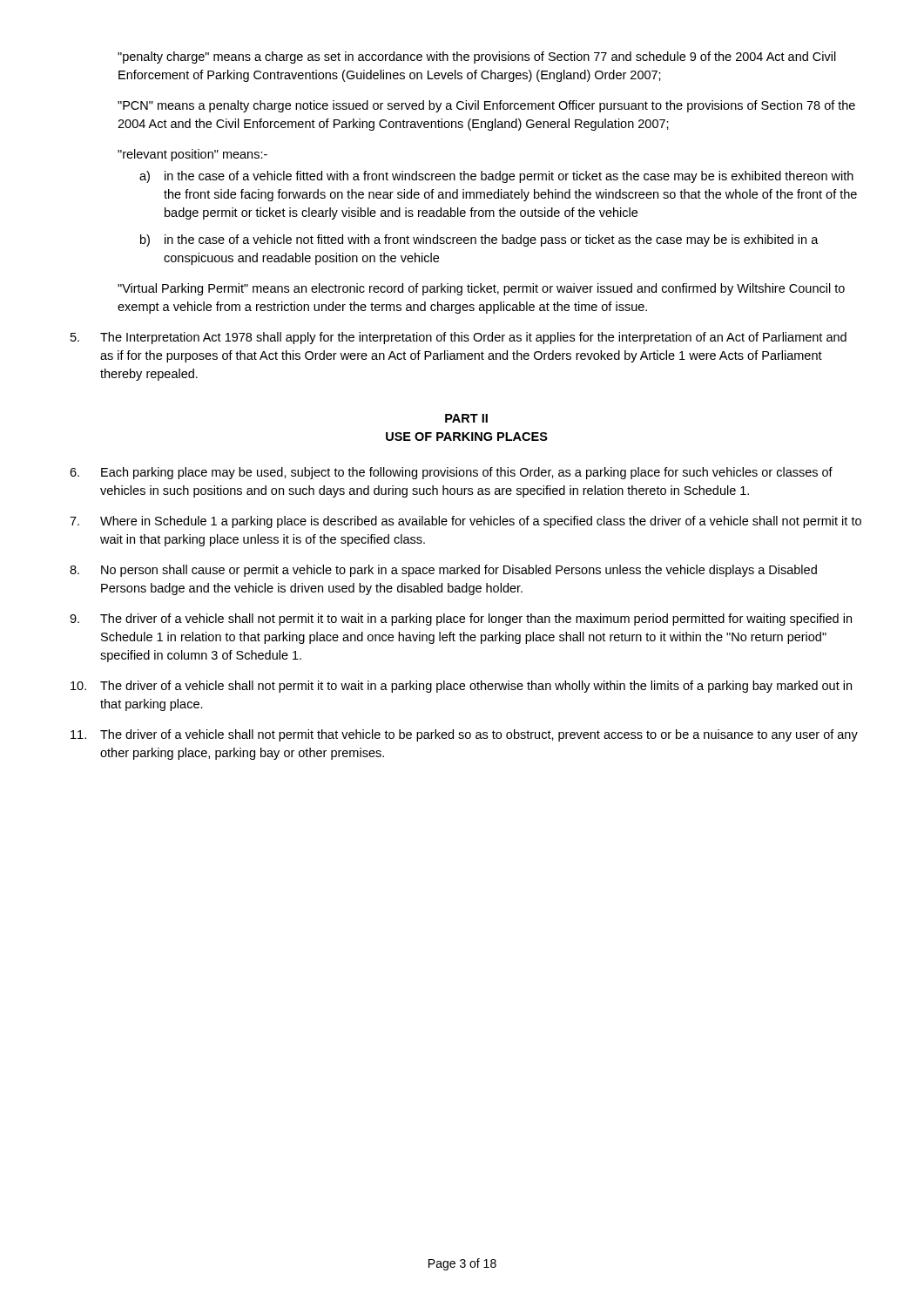Find the list item with the text "b) in the"
This screenshot has height=1307, width=924.
pos(501,249)
